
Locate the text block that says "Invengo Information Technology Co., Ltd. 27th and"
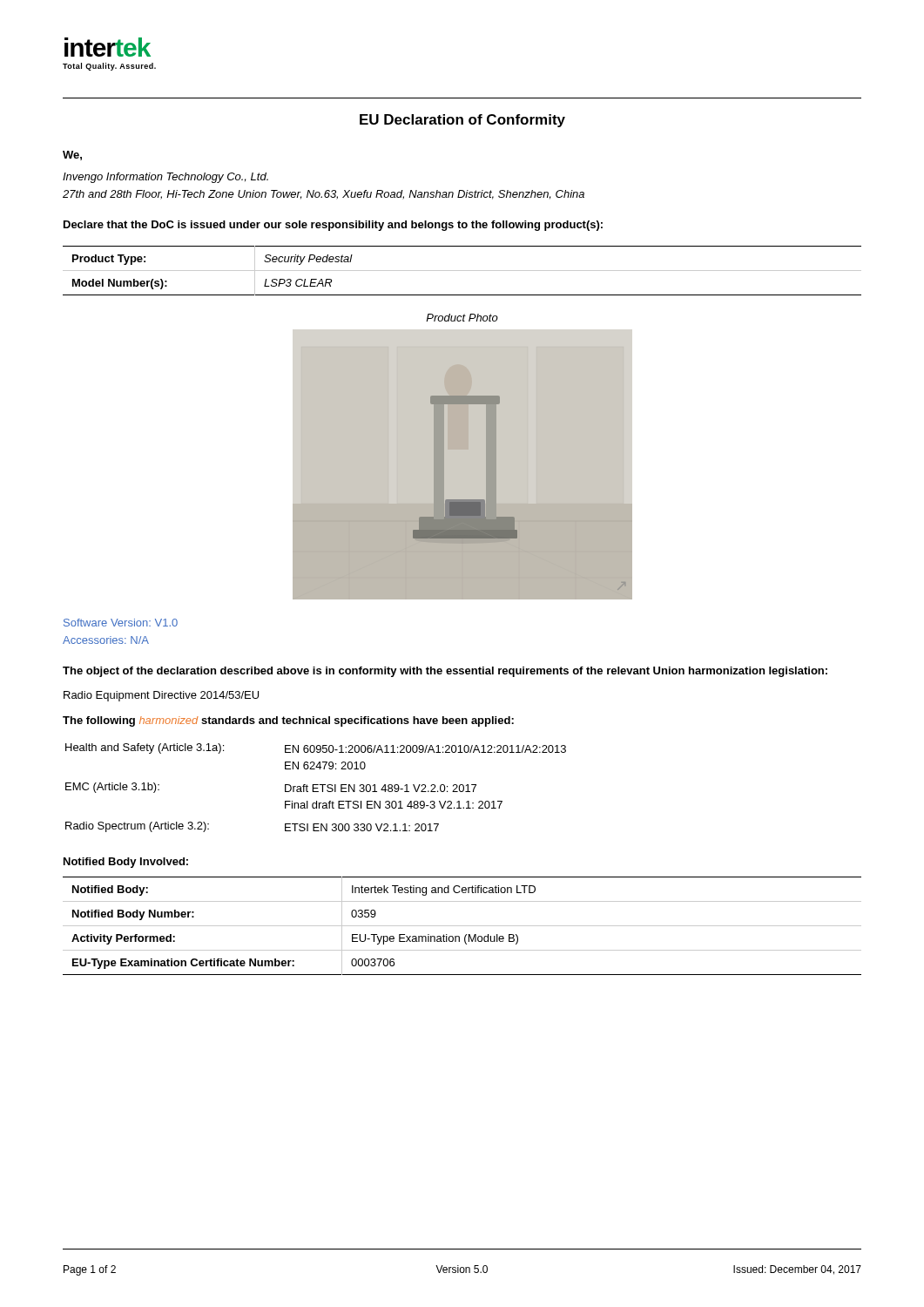(324, 185)
